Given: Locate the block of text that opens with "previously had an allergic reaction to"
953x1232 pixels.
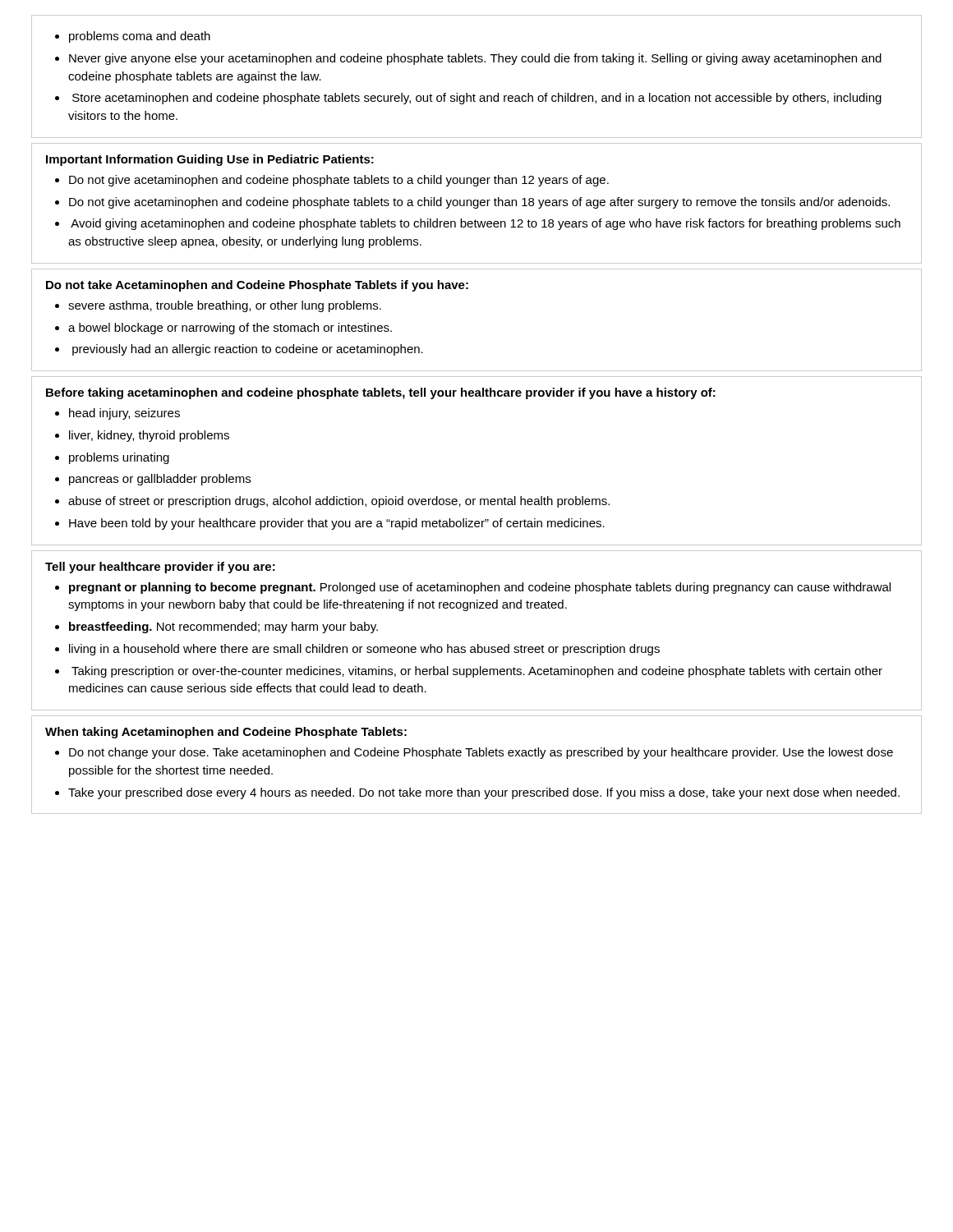Looking at the screenshot, I should (246, 349).
